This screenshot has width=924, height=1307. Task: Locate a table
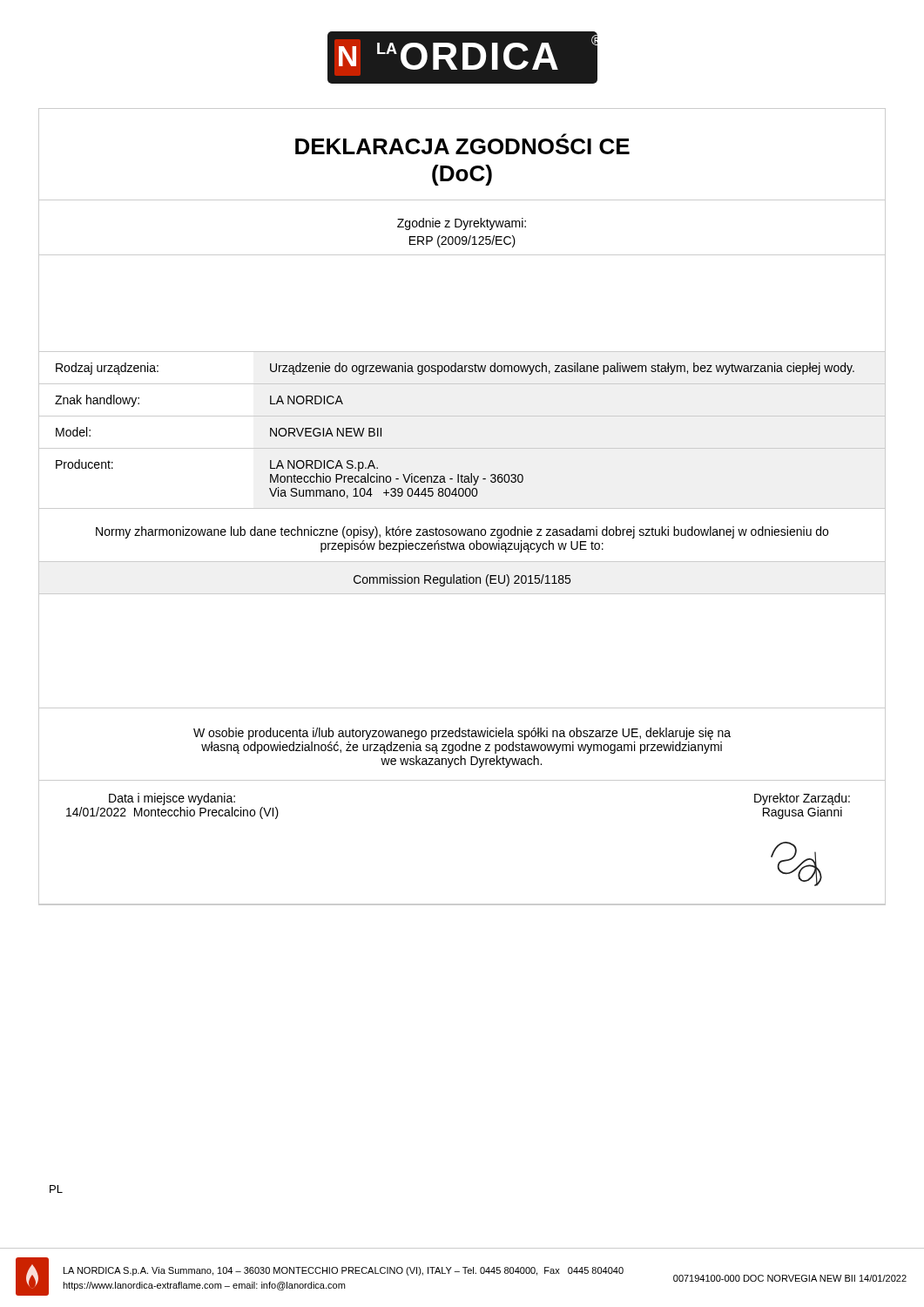click(x=462, y=430)
